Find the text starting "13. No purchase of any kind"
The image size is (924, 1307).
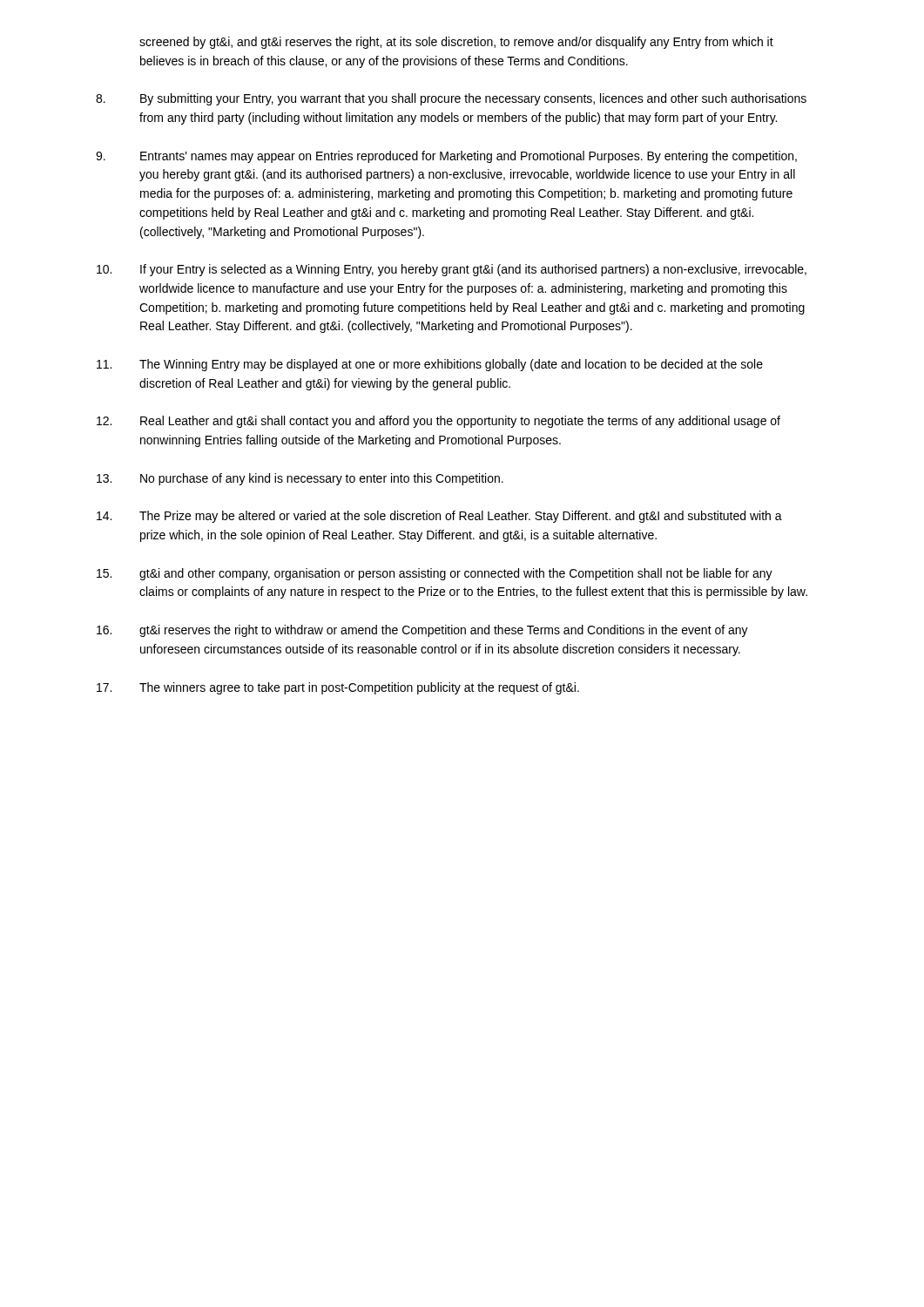[453, 479]
